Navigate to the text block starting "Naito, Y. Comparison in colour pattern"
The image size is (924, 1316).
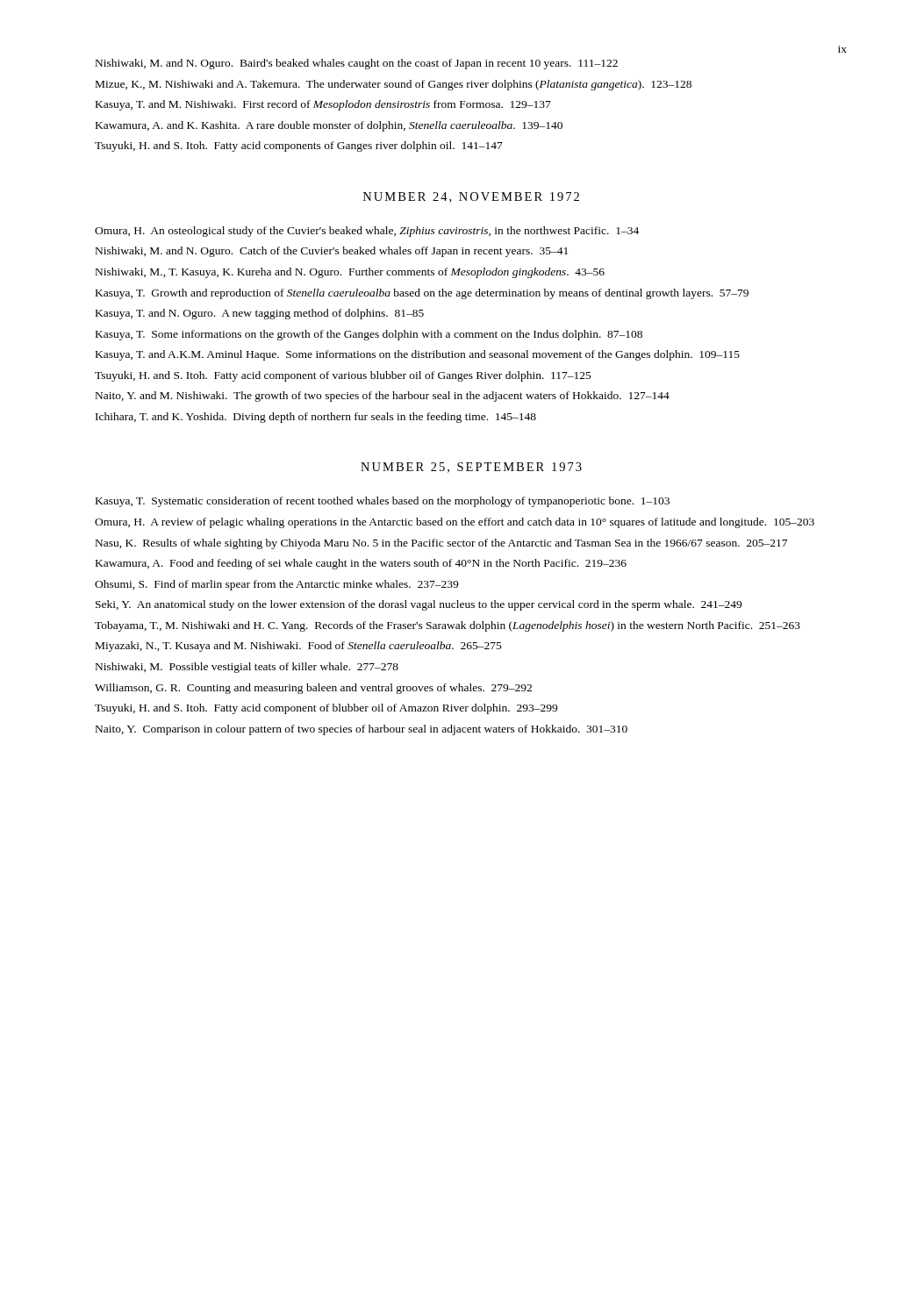361,728
